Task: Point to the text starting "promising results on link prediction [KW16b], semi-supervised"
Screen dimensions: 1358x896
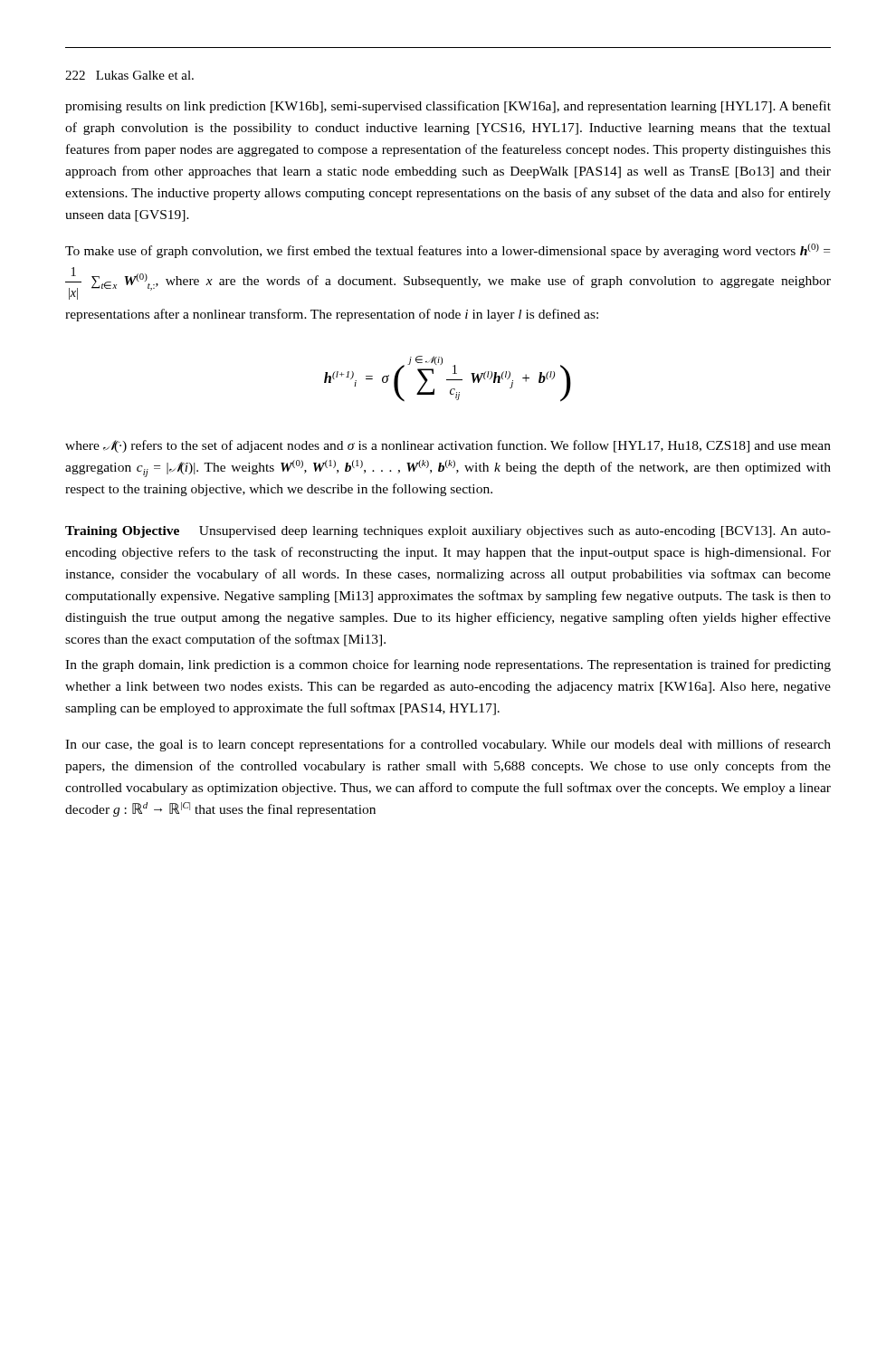Action: click(448, 161)
